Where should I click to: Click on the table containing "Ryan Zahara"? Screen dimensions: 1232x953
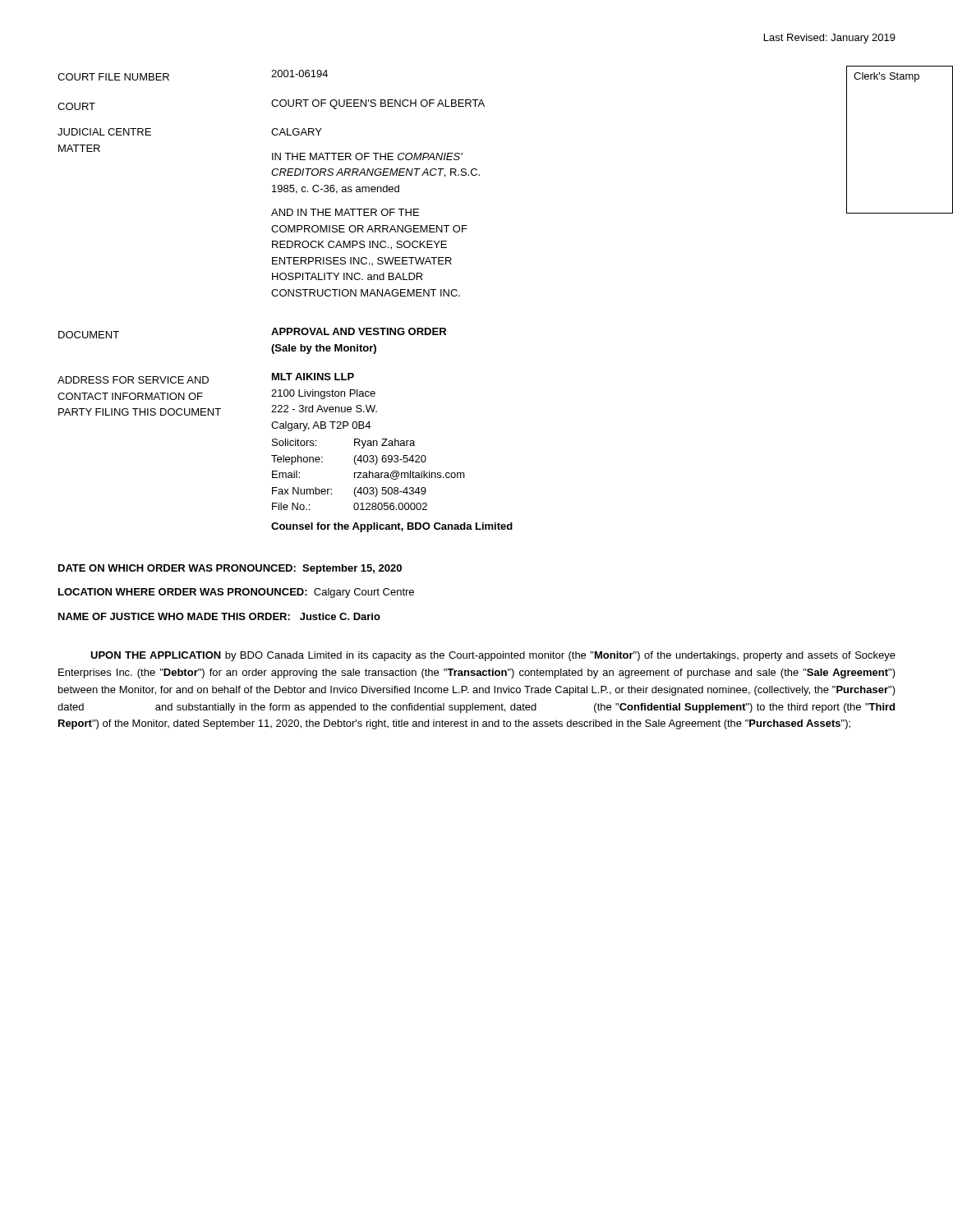[419, 300]
